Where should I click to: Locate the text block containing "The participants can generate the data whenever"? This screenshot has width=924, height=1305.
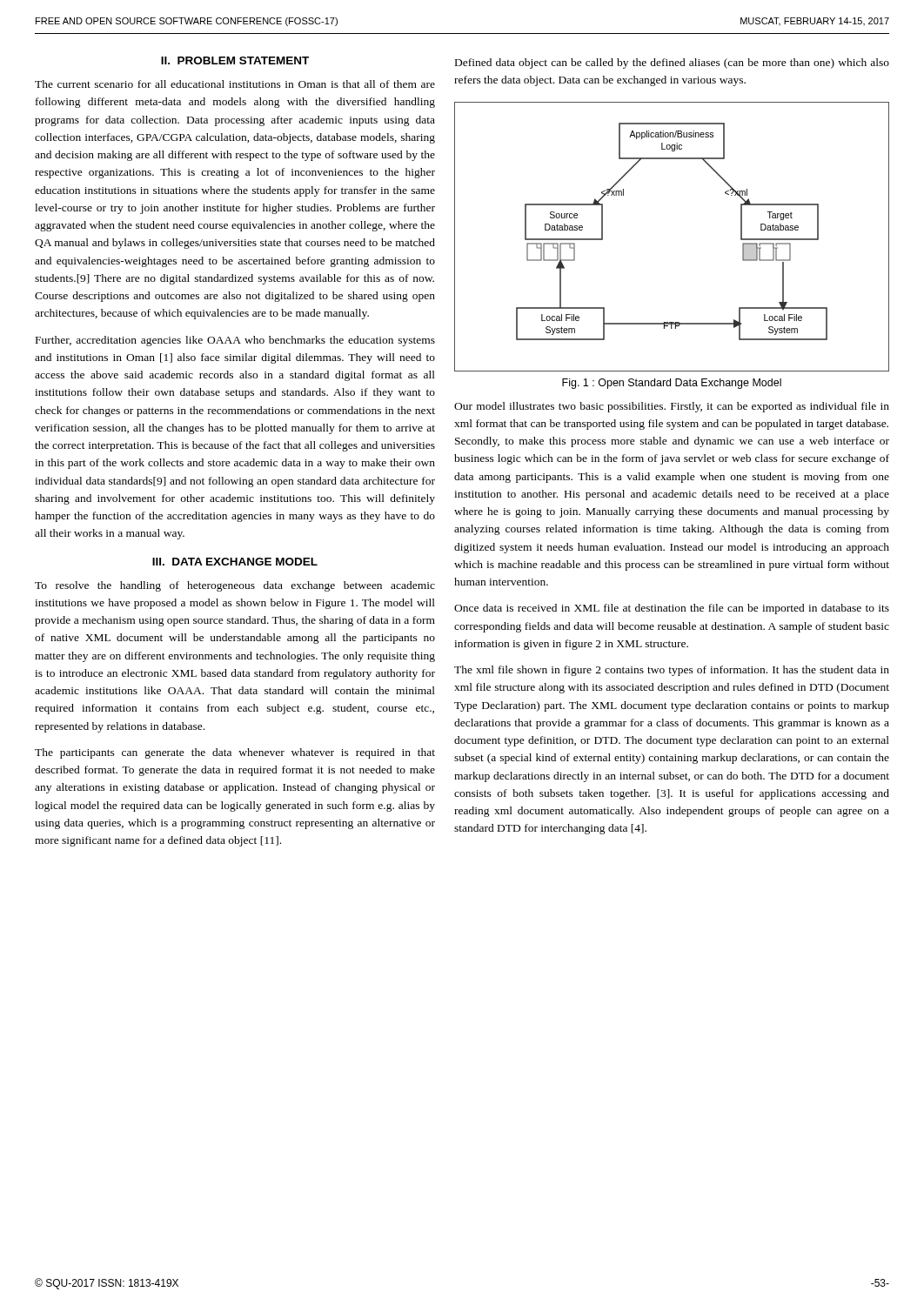tap(235, 796)
